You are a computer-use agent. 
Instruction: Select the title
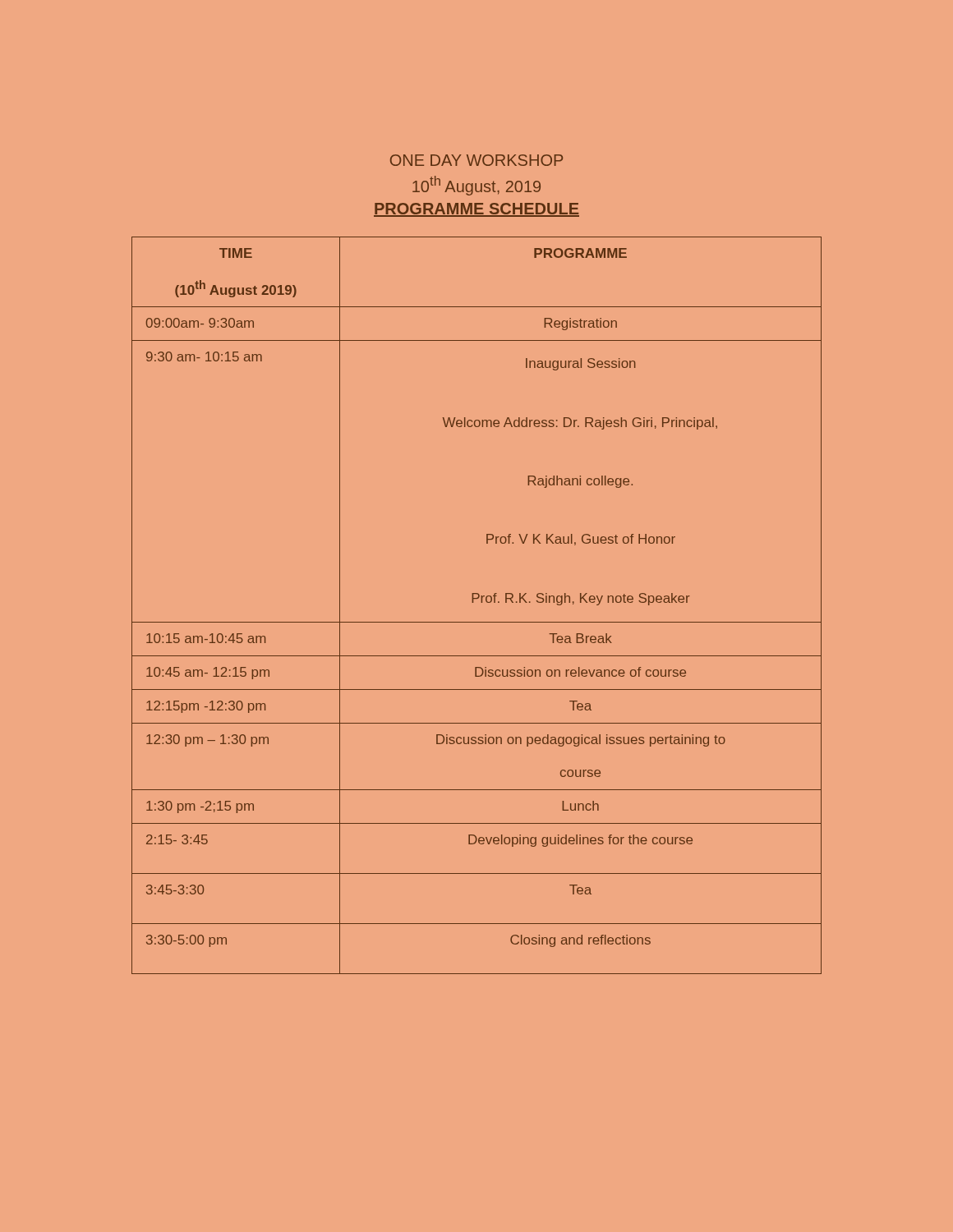pyautogui.click(x=476, y=185)
